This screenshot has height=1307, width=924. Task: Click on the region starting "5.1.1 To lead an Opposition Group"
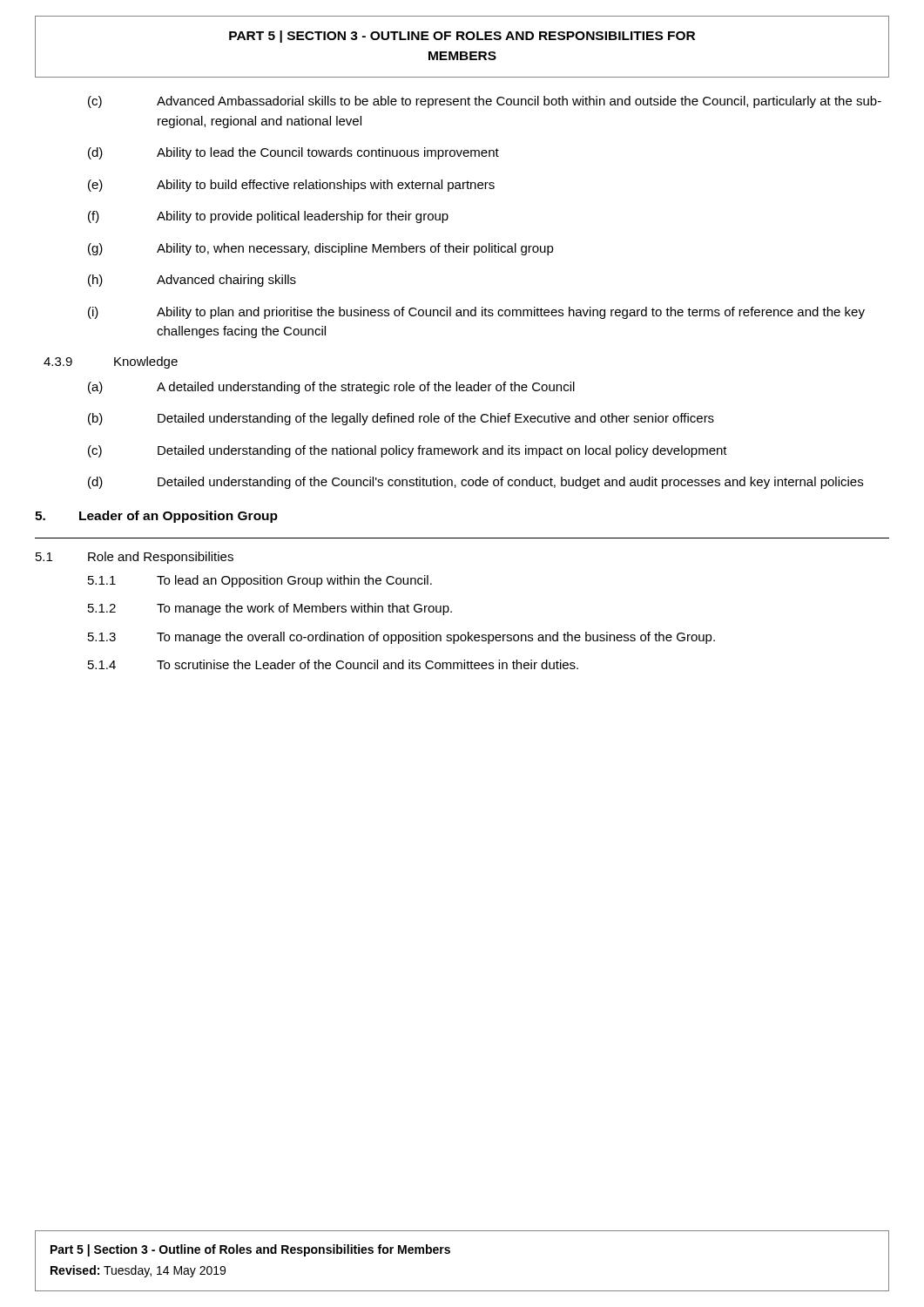pyautogui.click(x=260, y=581)
